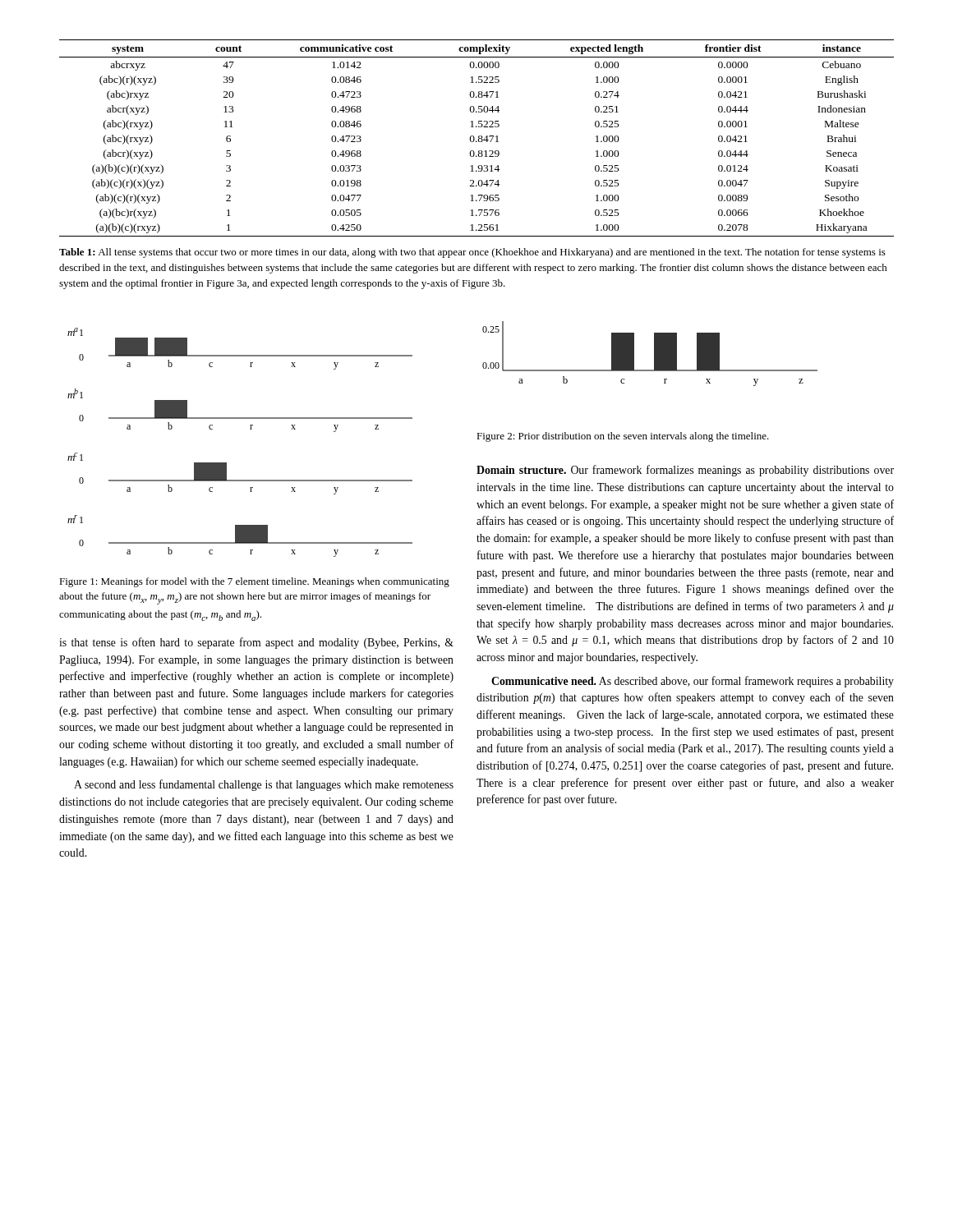Find the bar chart
The image size is (953, 1232).
[685, 363]
